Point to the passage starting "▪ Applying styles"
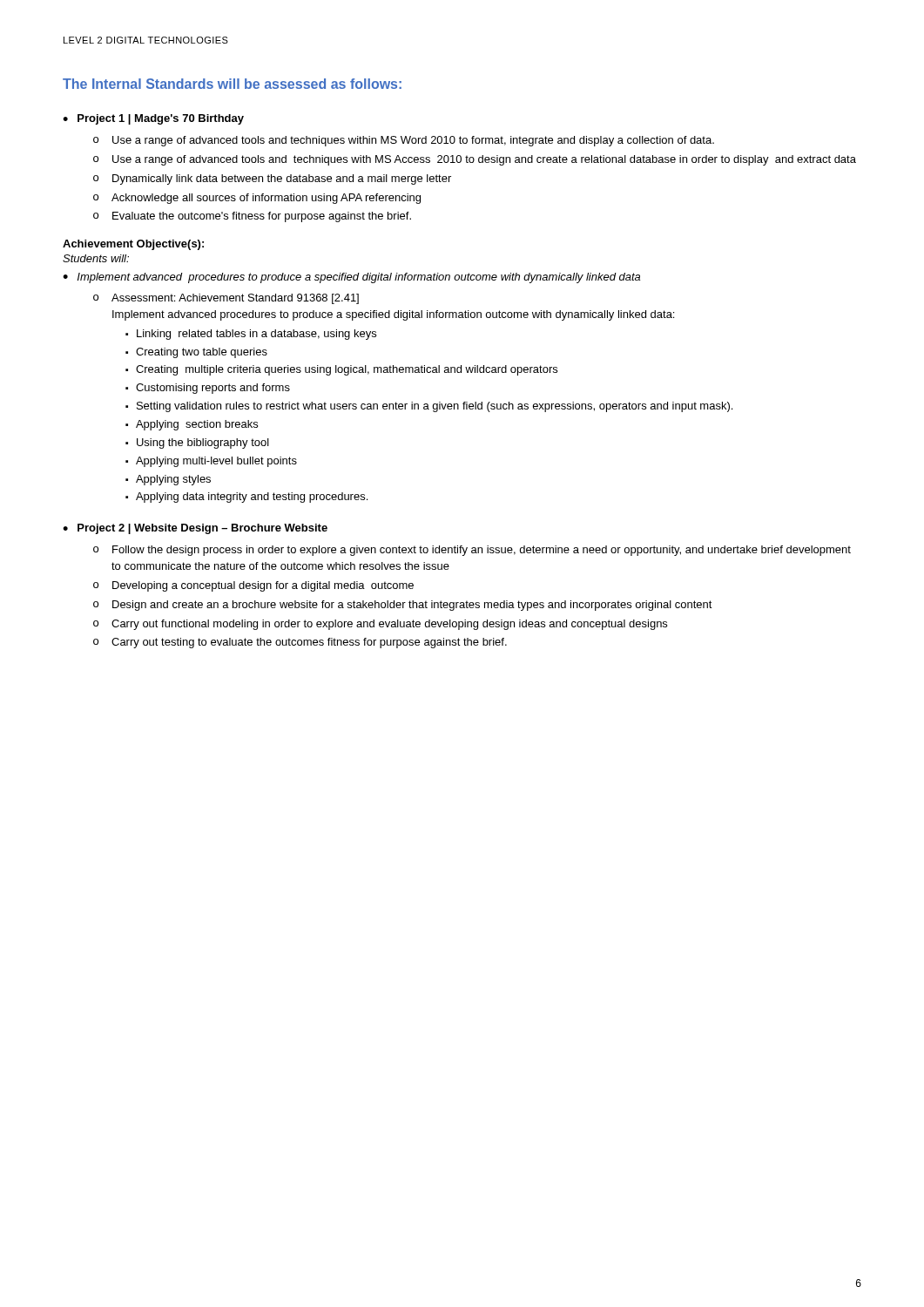The width and height of the screenshot is (924, 1307). pyautogui.click(x=168, y=480)
